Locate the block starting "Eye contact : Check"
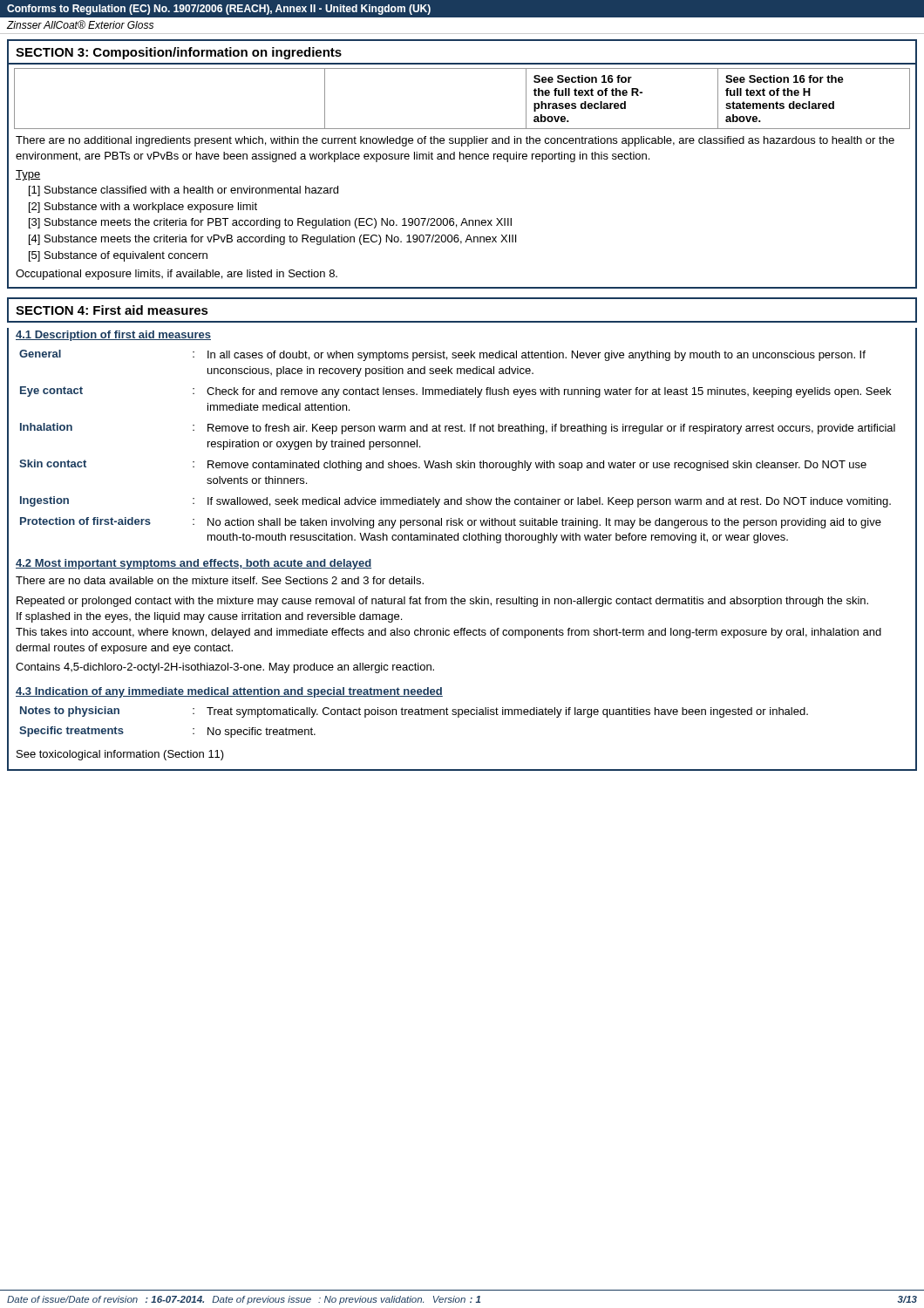Screen dimensions: 1308x924 click(x=462, y=399)
